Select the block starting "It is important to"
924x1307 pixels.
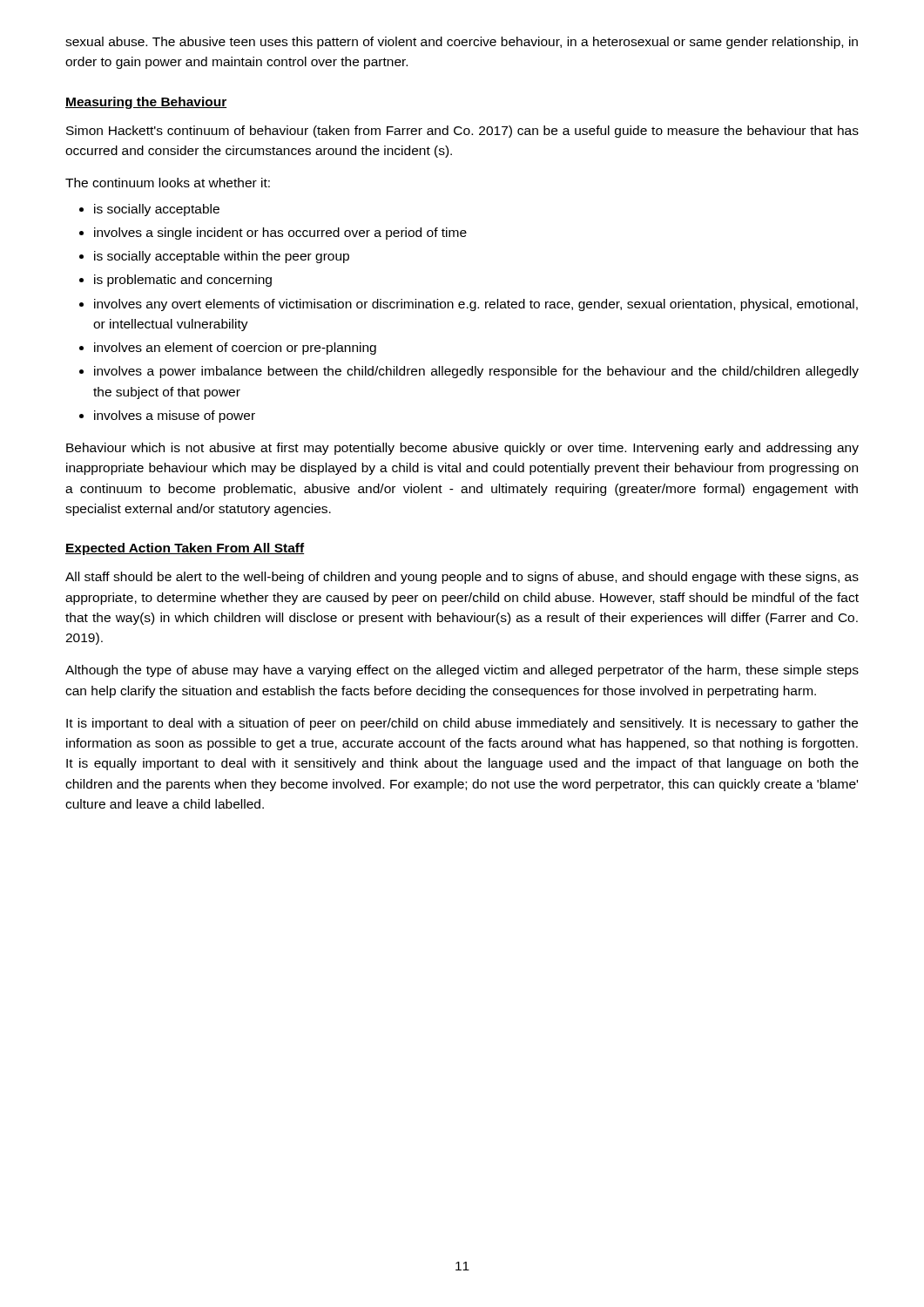point(462,763)
